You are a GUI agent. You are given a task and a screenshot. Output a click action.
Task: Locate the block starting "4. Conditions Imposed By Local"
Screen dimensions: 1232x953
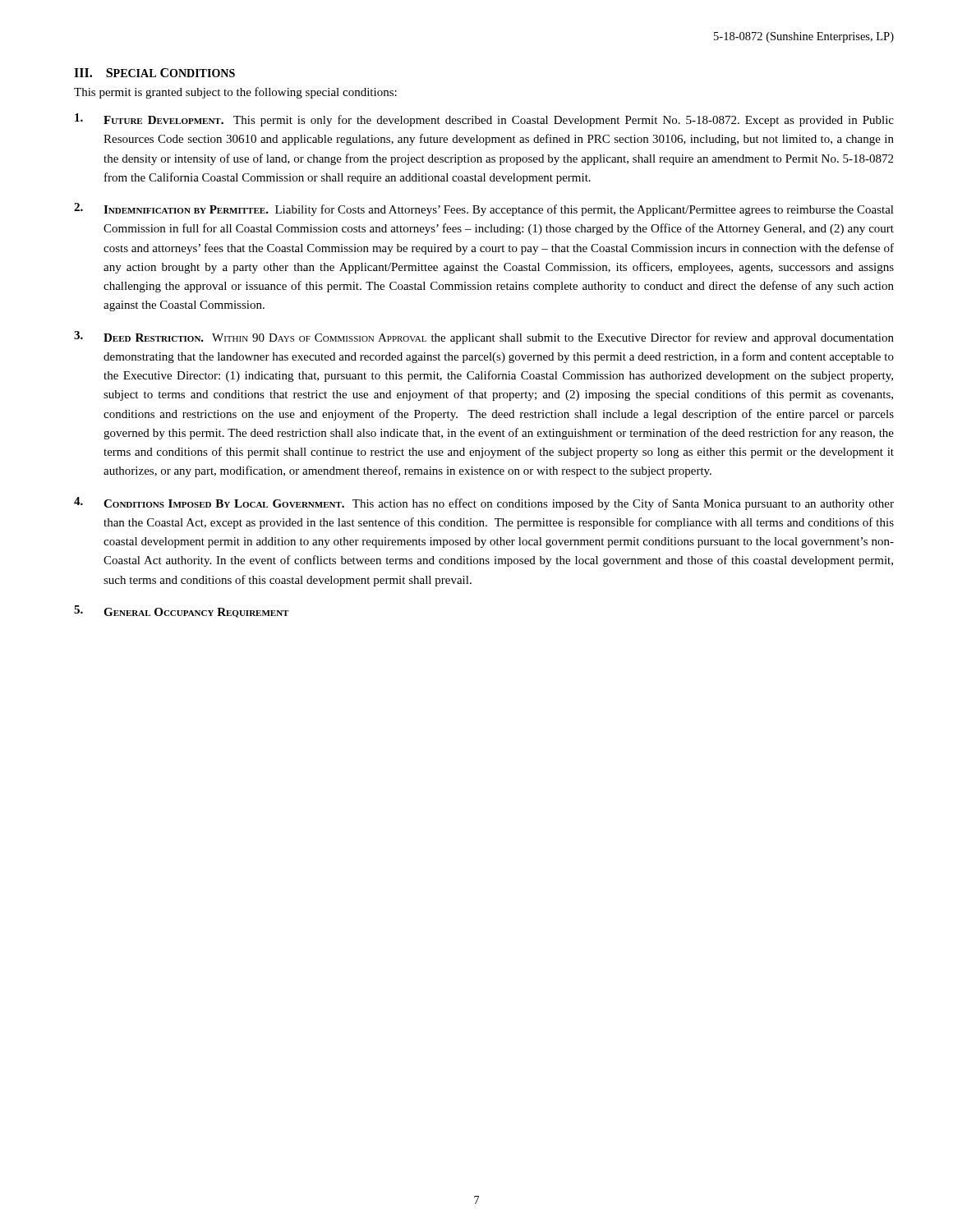click(x=484, y=542)
